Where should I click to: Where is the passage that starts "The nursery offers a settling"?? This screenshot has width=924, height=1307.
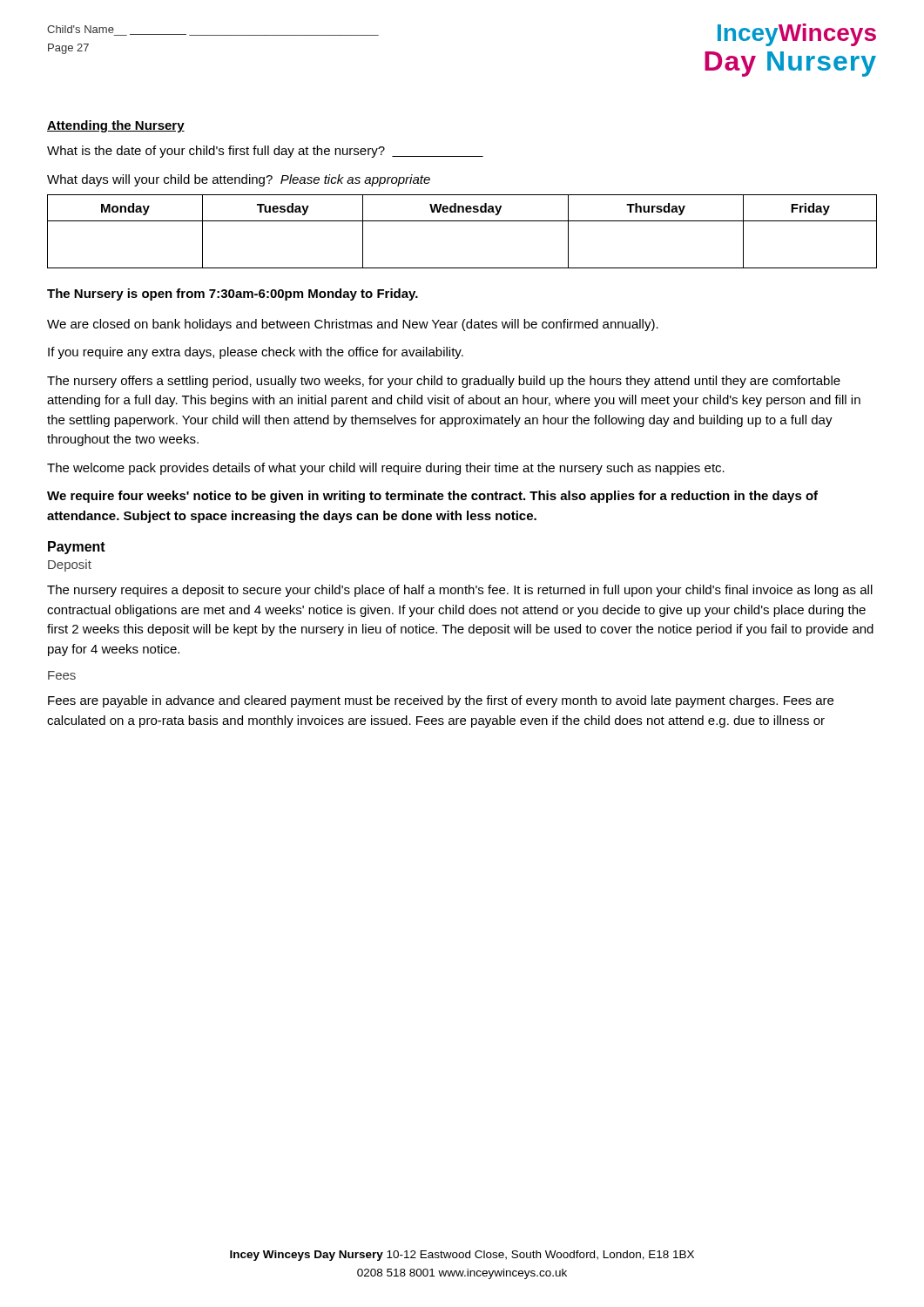[x=454, y=409]
